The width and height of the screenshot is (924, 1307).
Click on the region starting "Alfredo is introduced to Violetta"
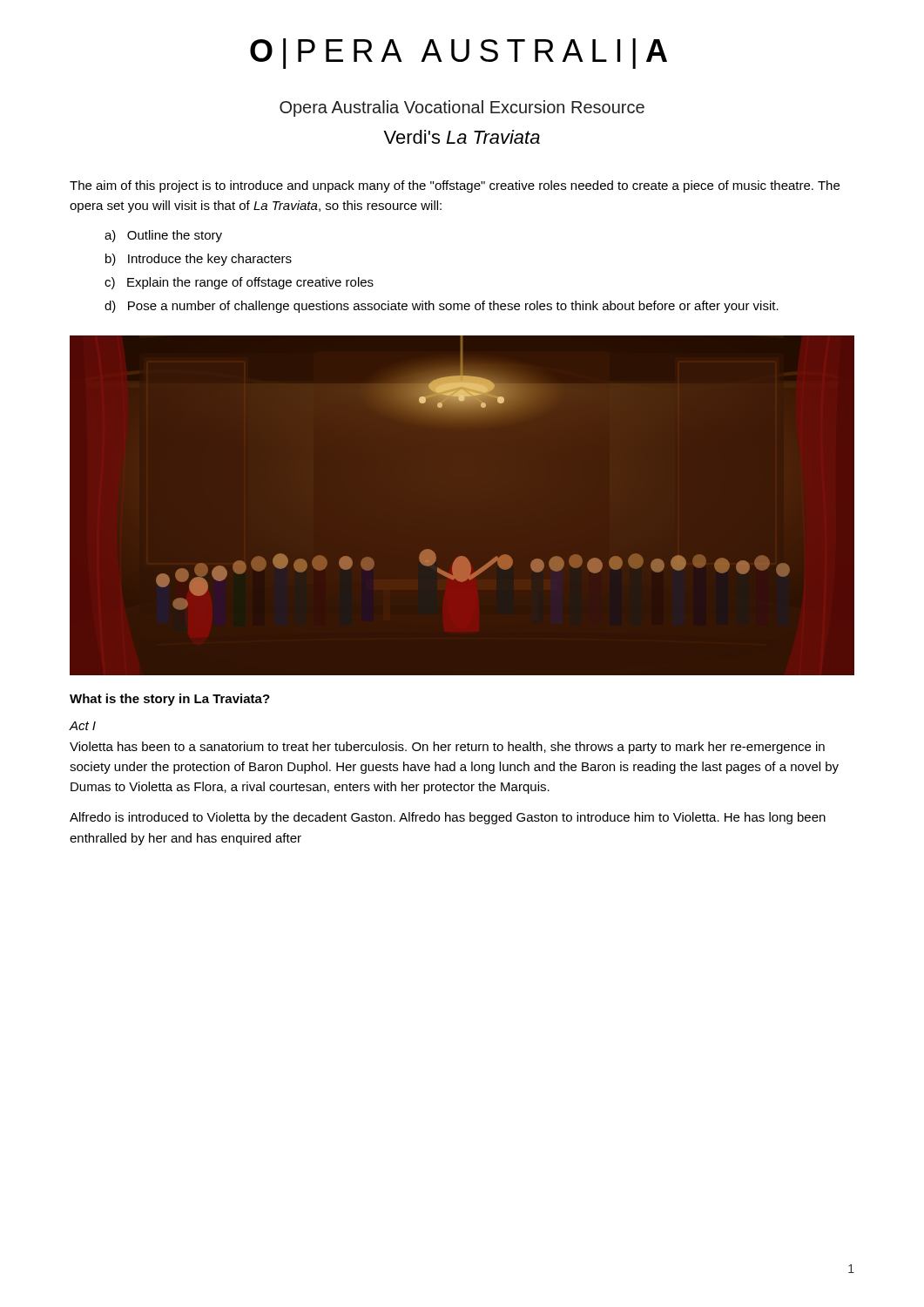click(x=448, y=827)
